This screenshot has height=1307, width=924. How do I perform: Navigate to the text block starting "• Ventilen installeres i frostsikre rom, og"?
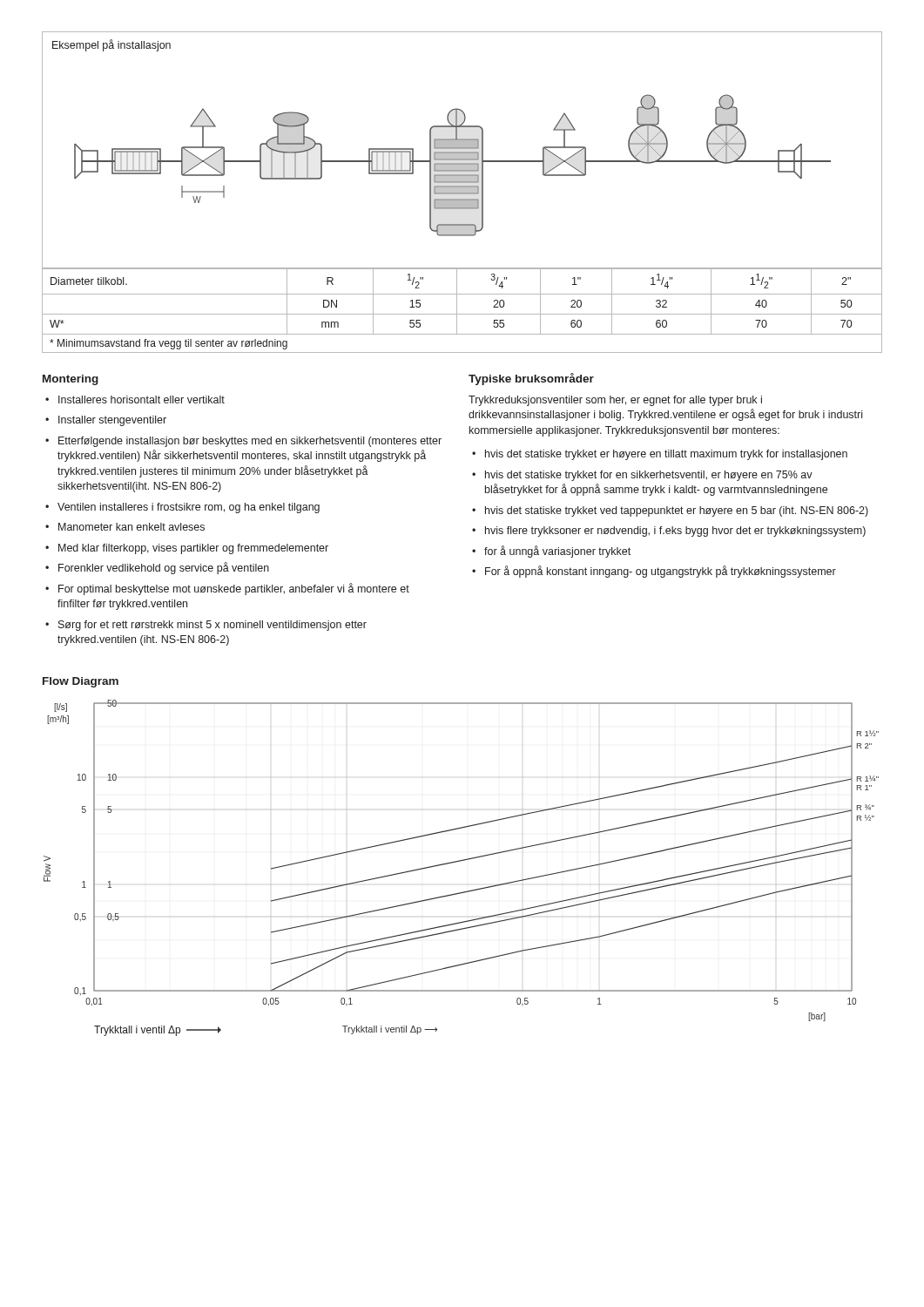[183, 507]
